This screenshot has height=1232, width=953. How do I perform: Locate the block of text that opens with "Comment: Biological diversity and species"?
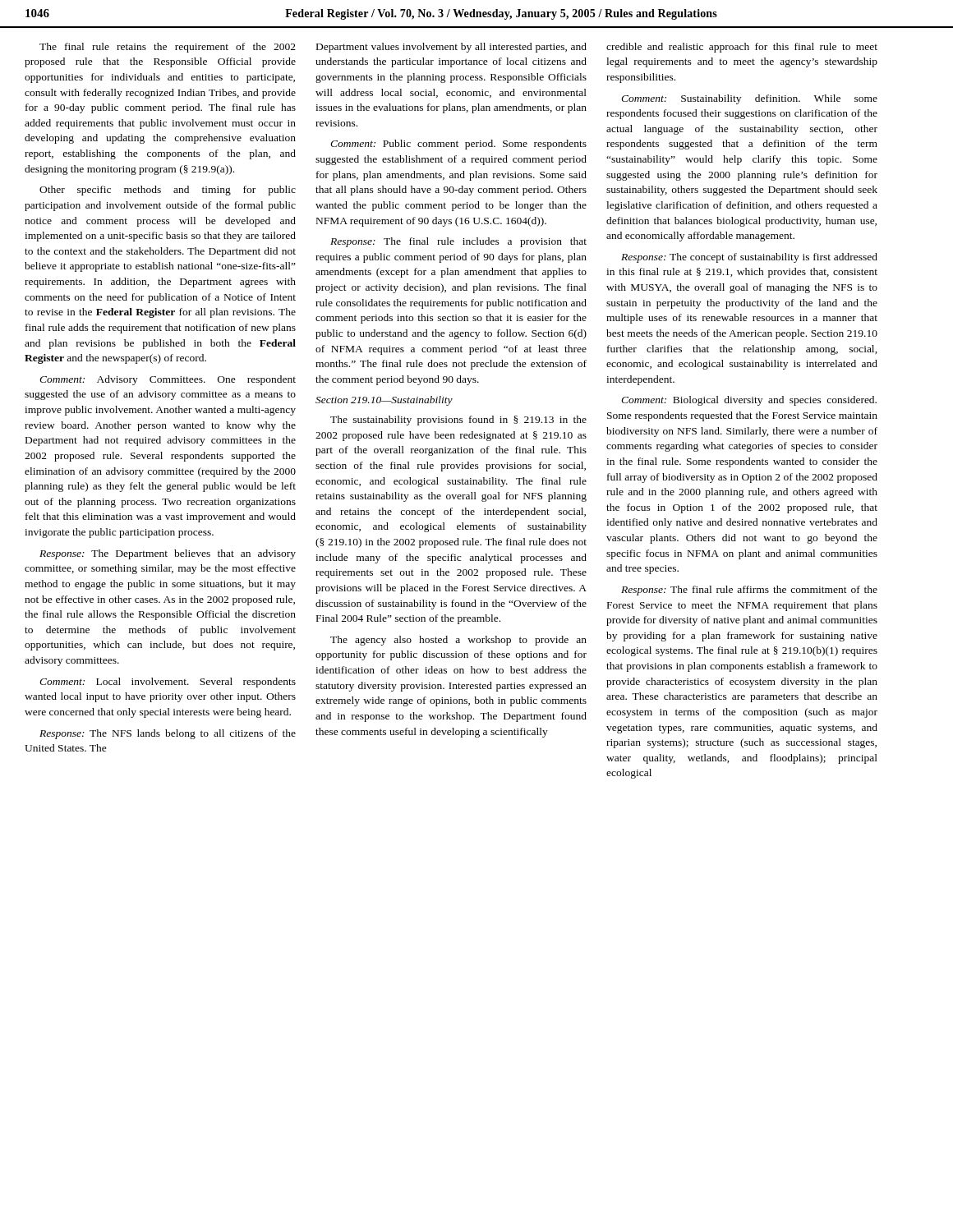742,485
